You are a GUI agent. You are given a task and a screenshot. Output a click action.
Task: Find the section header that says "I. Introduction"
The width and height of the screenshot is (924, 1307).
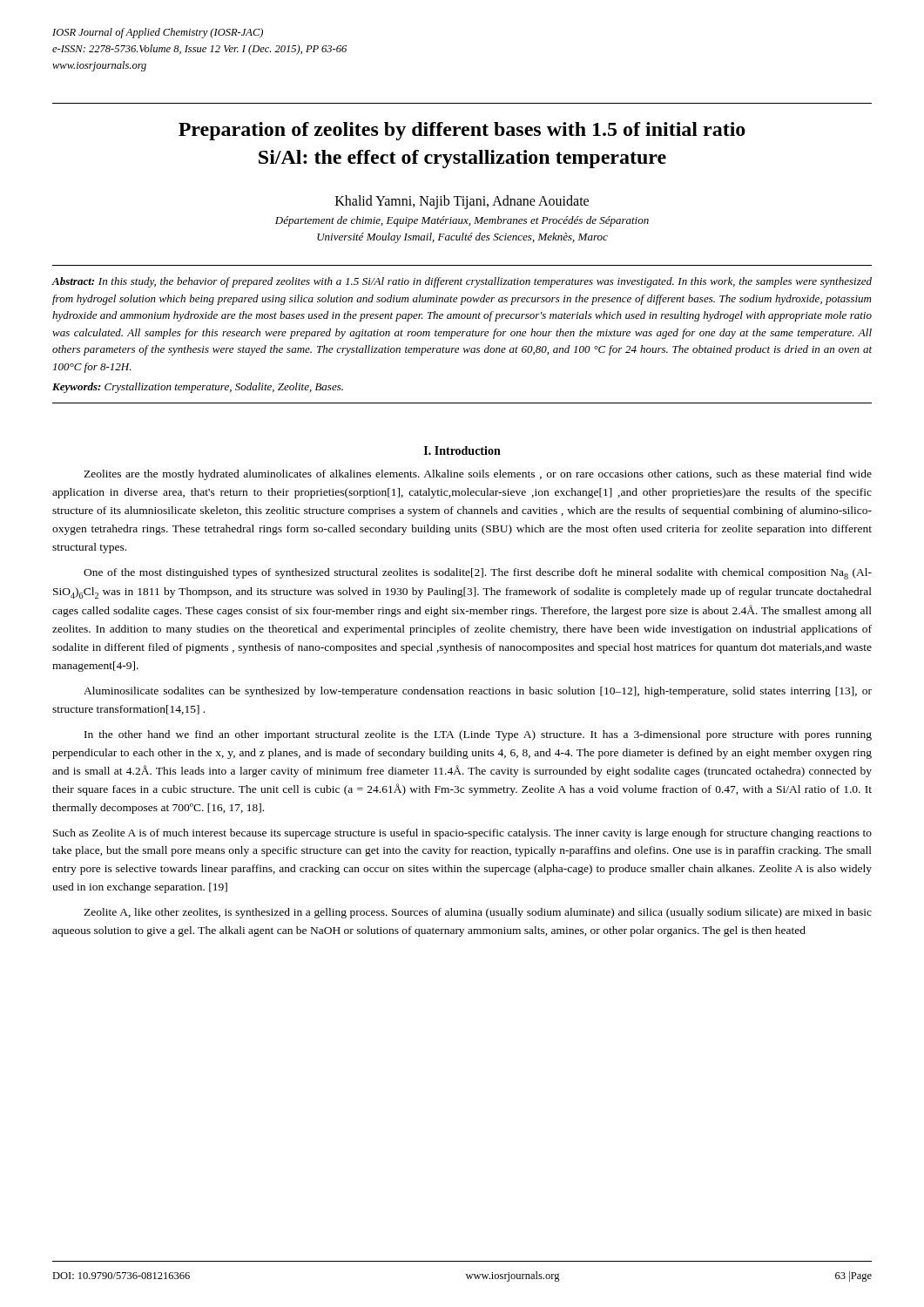point(462,451)
